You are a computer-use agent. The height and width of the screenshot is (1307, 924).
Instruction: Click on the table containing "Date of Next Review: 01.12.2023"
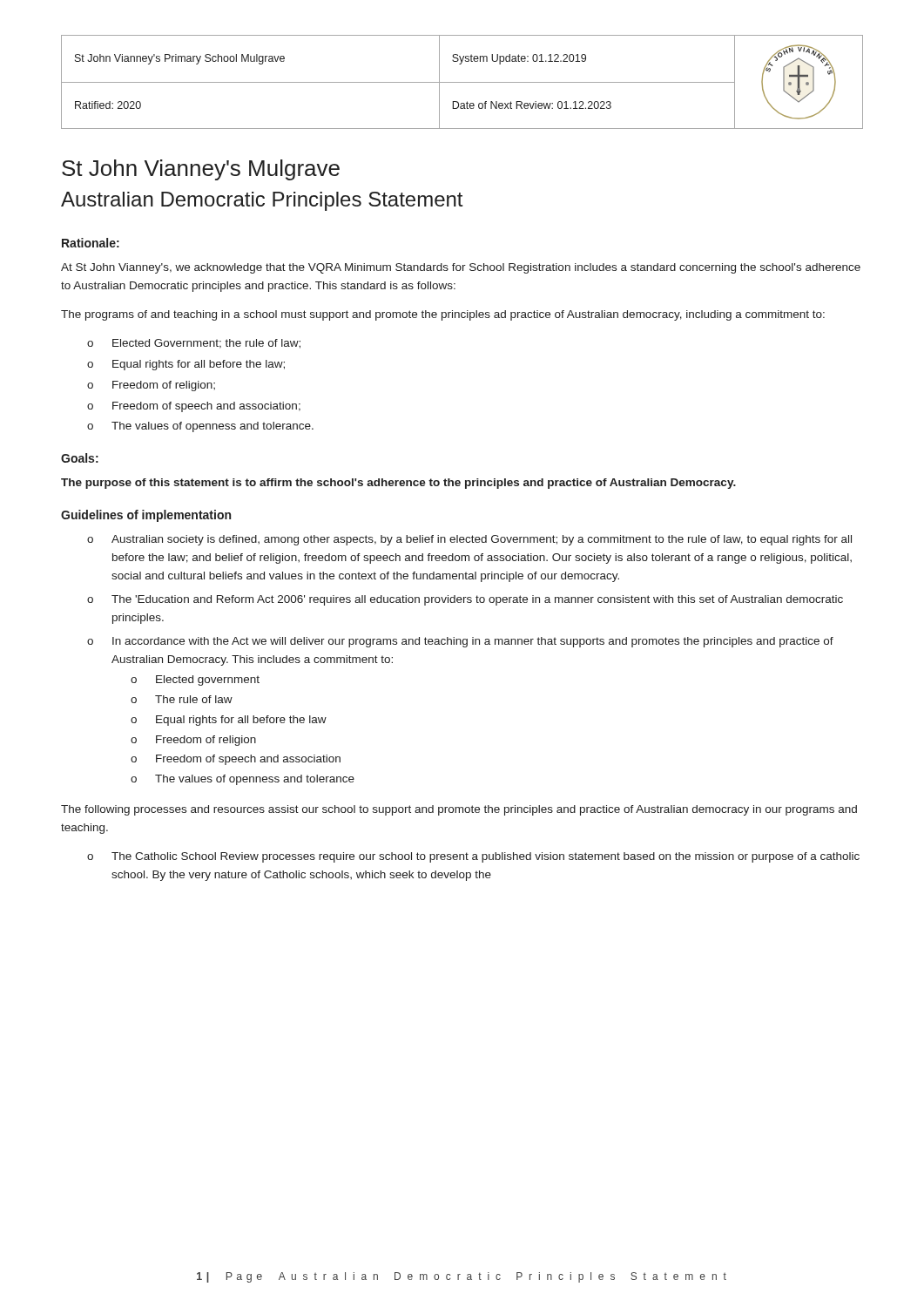point(462,82)
